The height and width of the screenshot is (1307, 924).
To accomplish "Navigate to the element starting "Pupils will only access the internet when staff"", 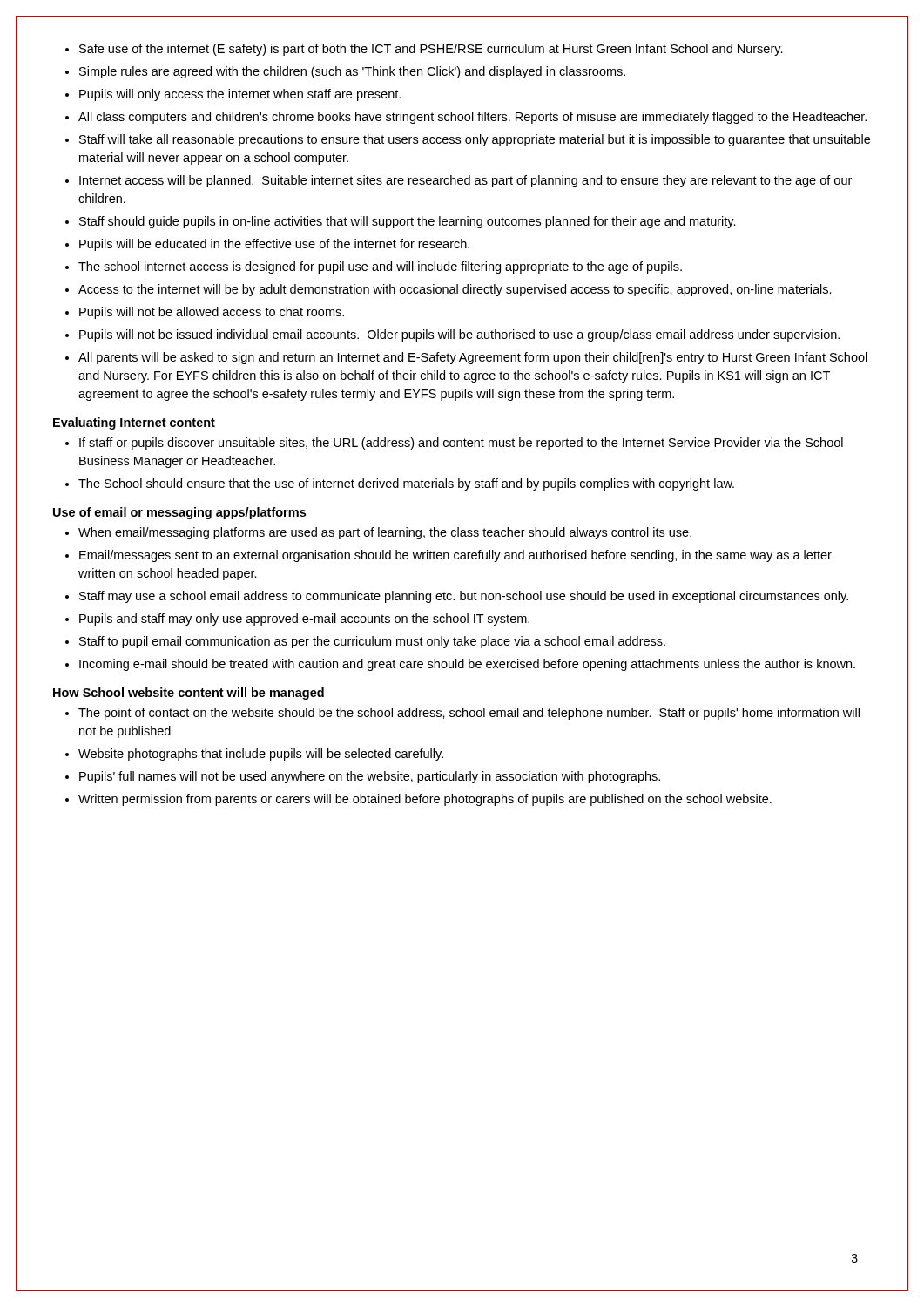I will [240, 94].
